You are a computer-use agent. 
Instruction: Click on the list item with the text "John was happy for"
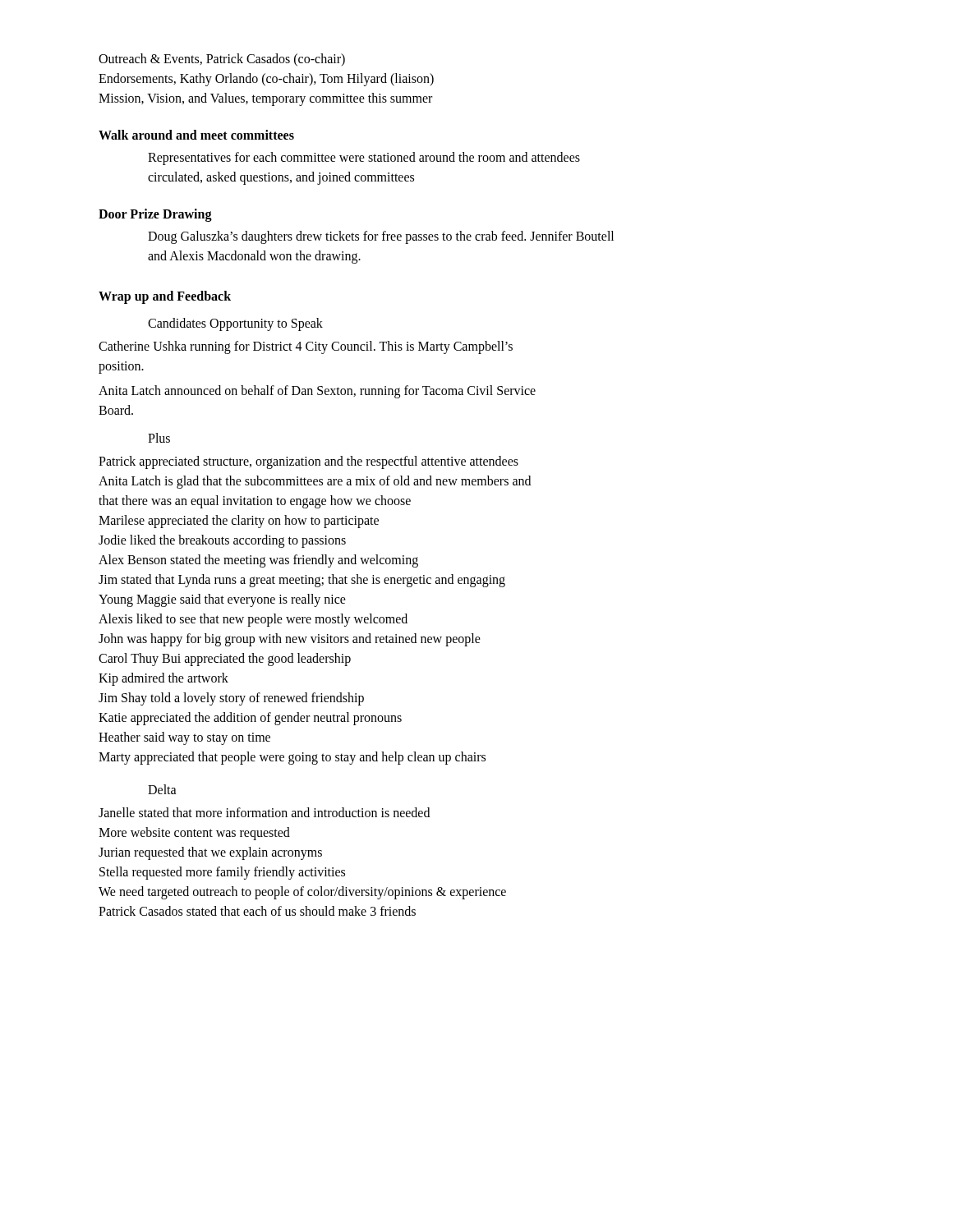[289, 639]
